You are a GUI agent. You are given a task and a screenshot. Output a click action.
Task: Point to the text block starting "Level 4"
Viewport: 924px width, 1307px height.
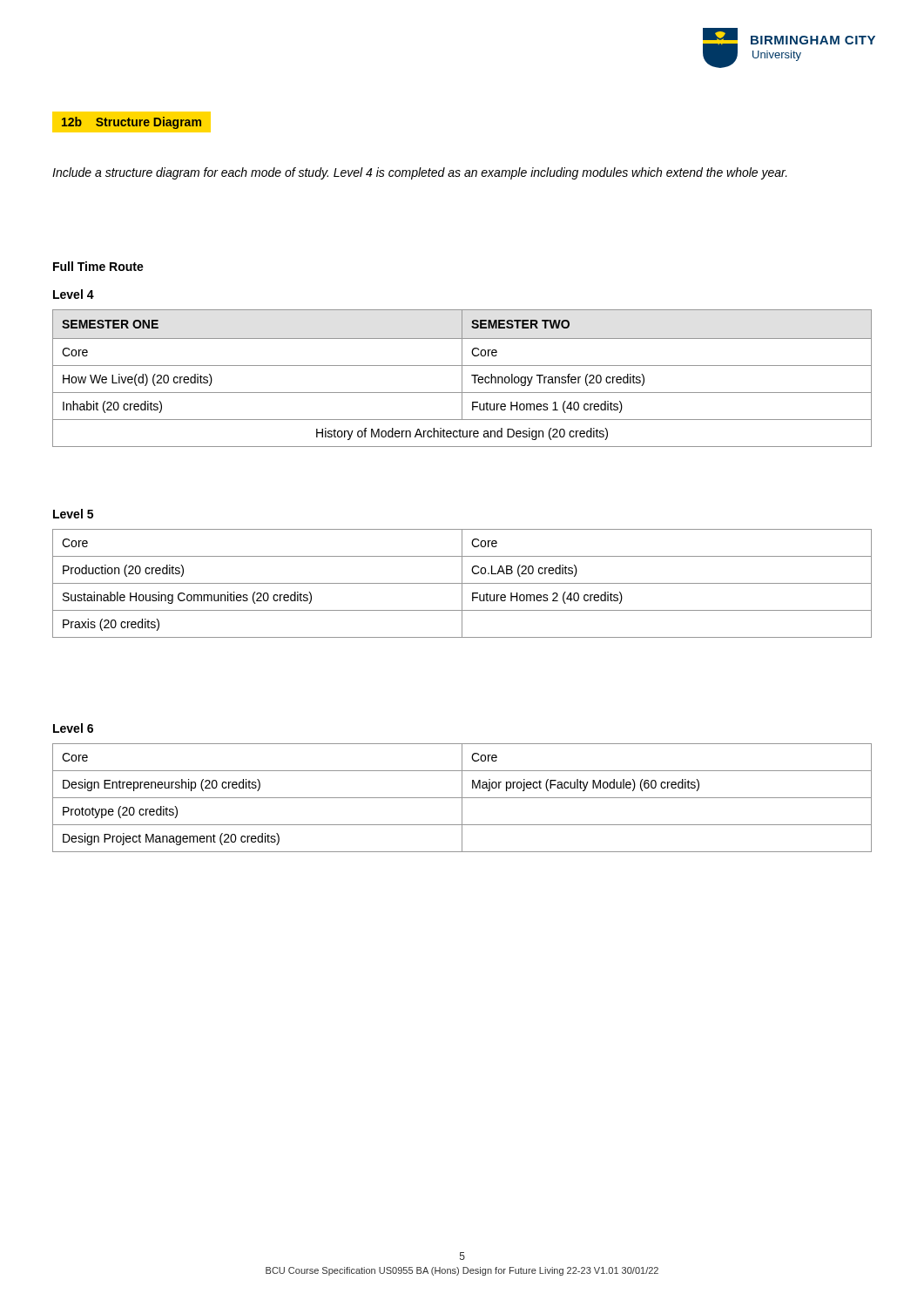[73, 295]
